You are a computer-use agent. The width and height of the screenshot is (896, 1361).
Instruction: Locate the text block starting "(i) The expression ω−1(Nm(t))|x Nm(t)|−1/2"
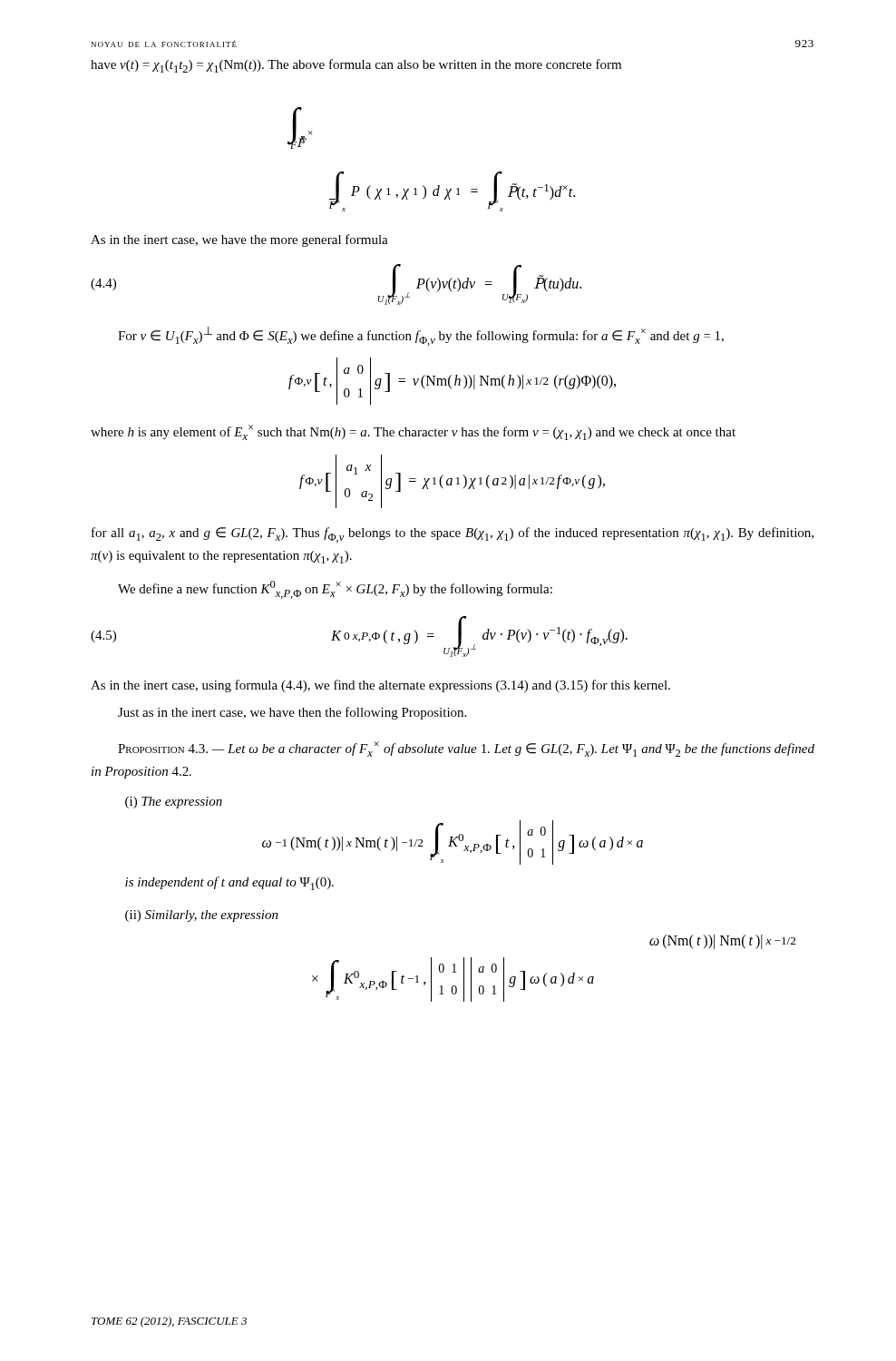453,843
